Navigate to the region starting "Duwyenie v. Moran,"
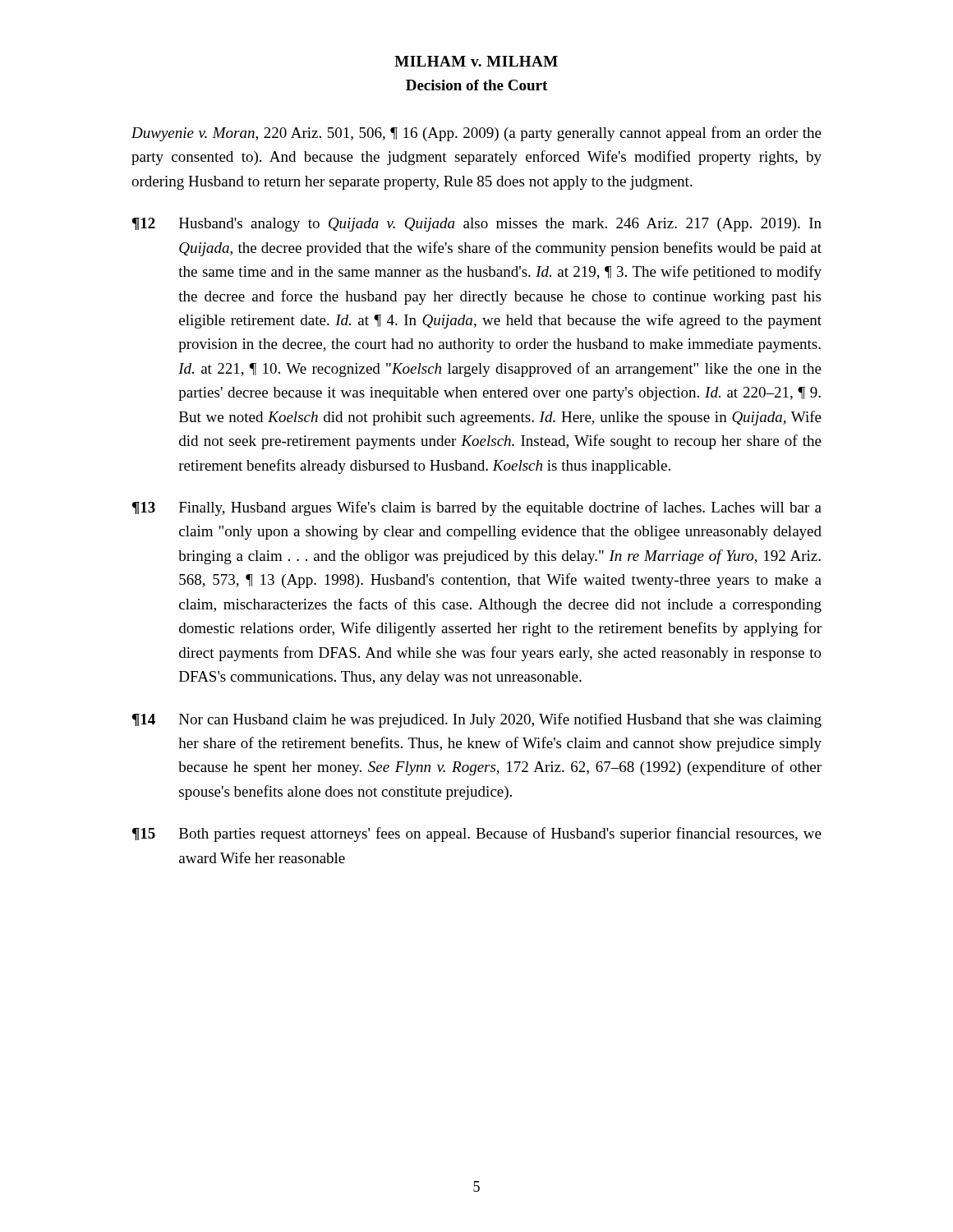Viewport: 953px width, 1232px height. [476, 157]
